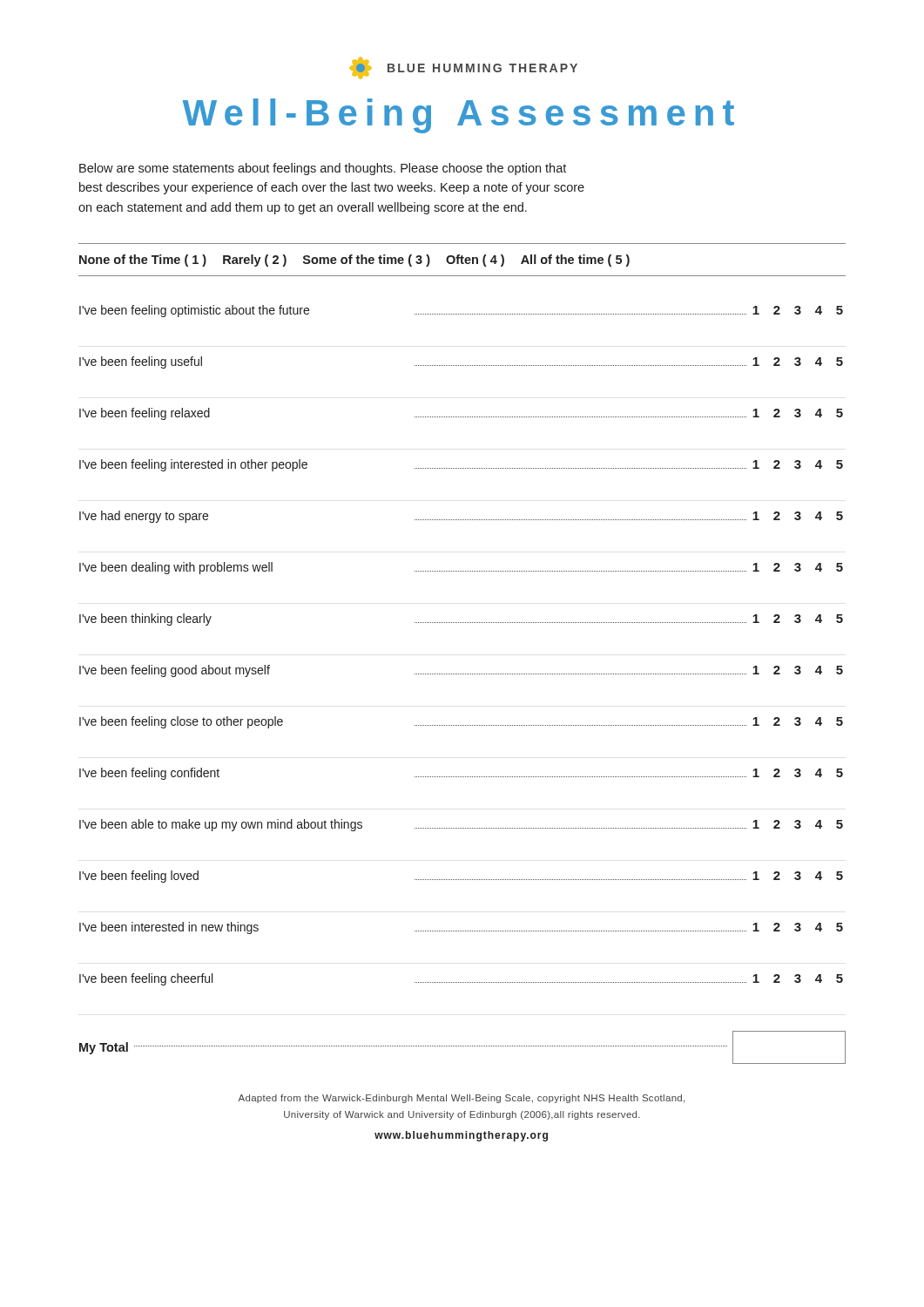The width and height of the screenshot is (924, 1307).
Task: Navigate to the text starting "Below are some statements about feelings"
Action: 331,188
